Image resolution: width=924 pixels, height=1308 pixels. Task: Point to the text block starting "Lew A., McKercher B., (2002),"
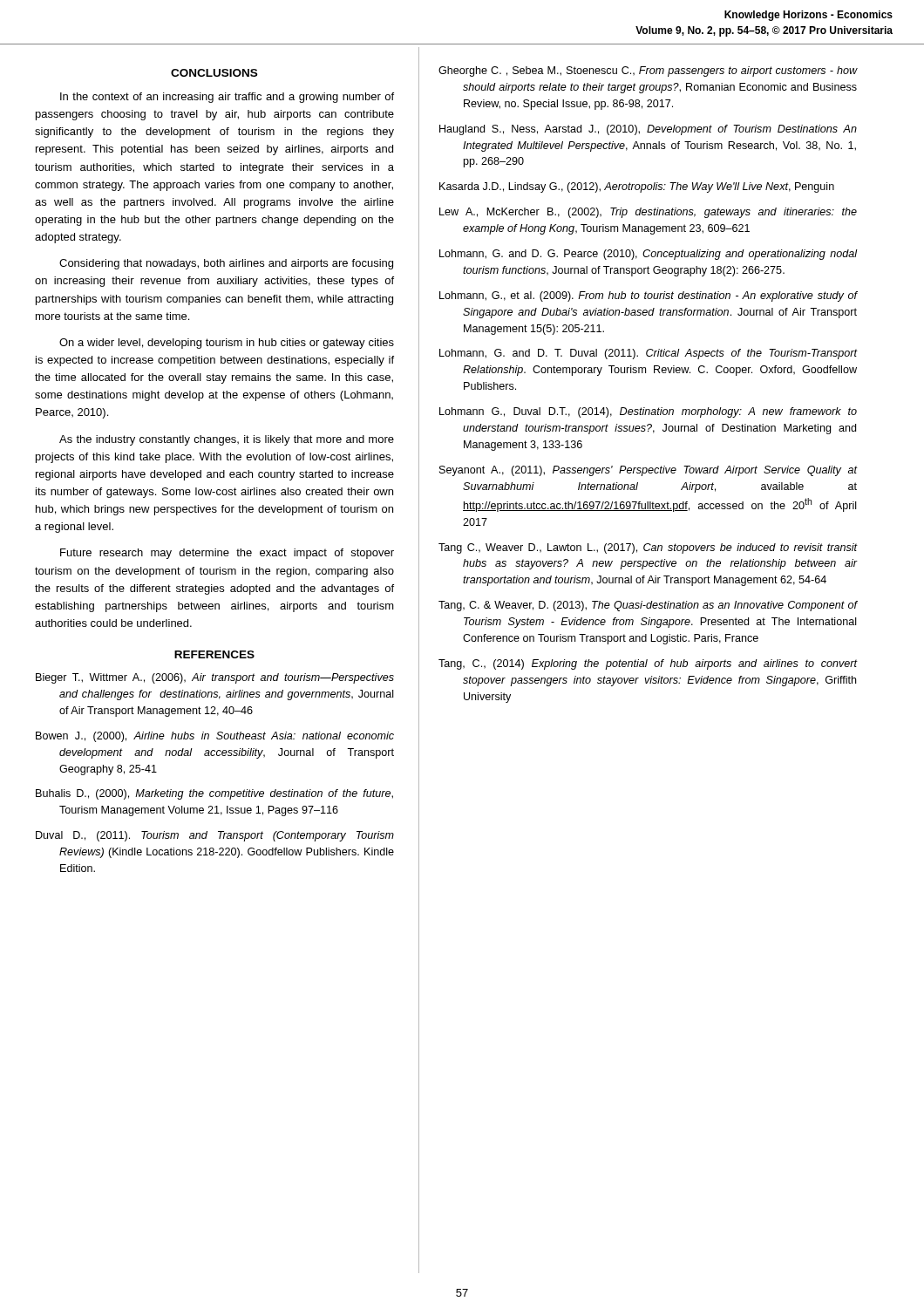648,220
